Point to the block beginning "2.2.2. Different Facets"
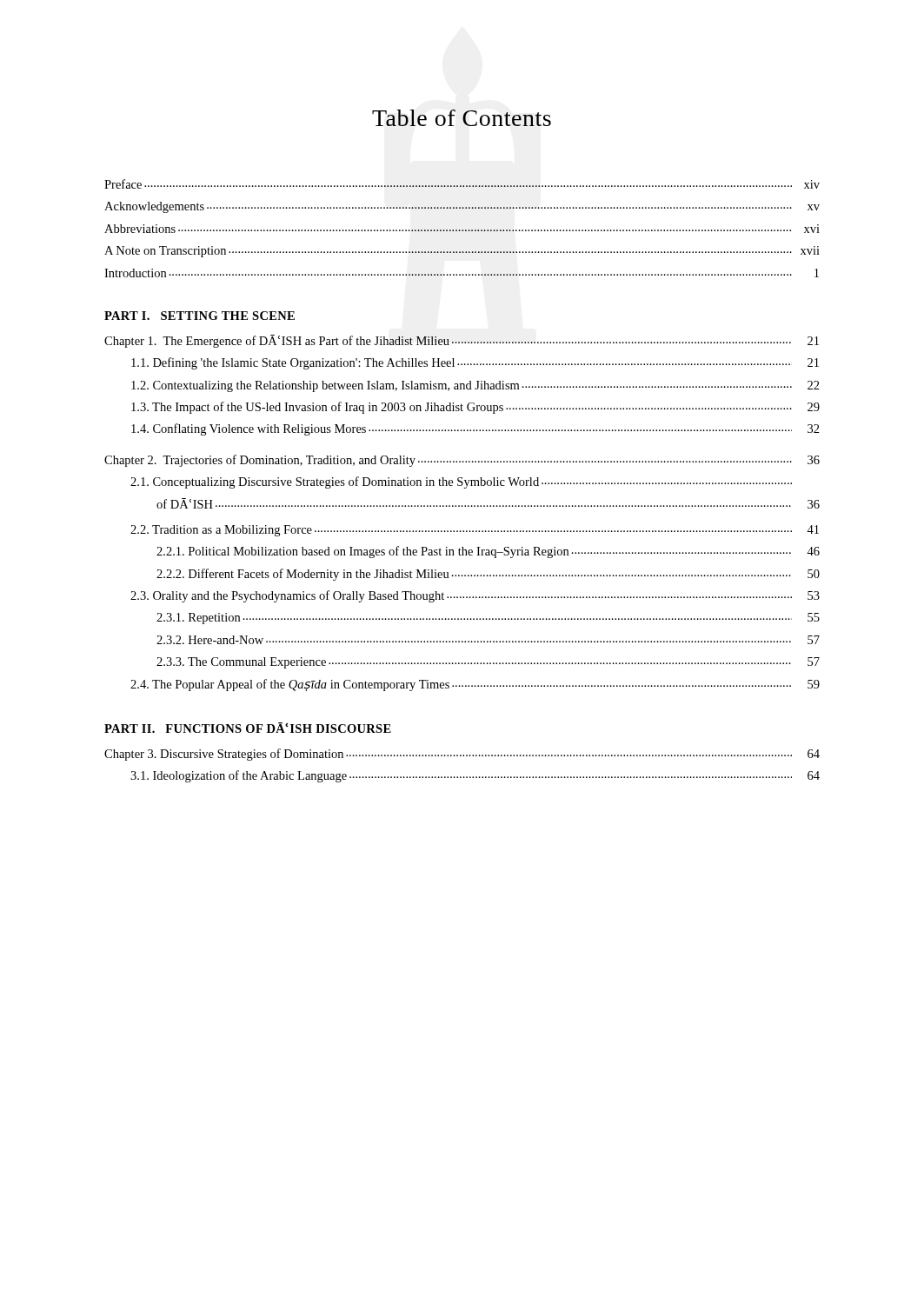 coord(488,574)
